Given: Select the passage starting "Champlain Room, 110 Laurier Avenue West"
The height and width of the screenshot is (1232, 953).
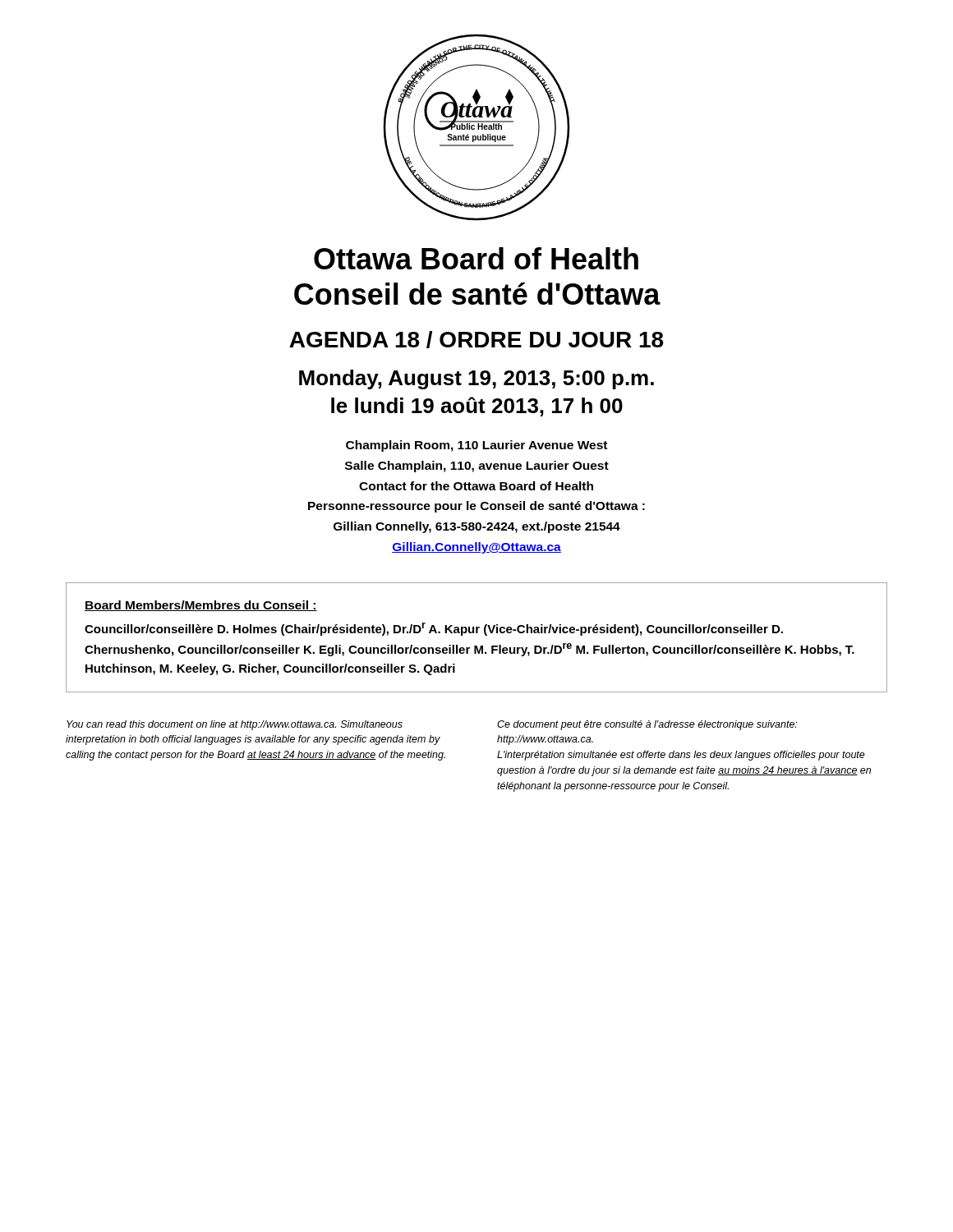Looking at the screenshot, I should coord(476,496).
